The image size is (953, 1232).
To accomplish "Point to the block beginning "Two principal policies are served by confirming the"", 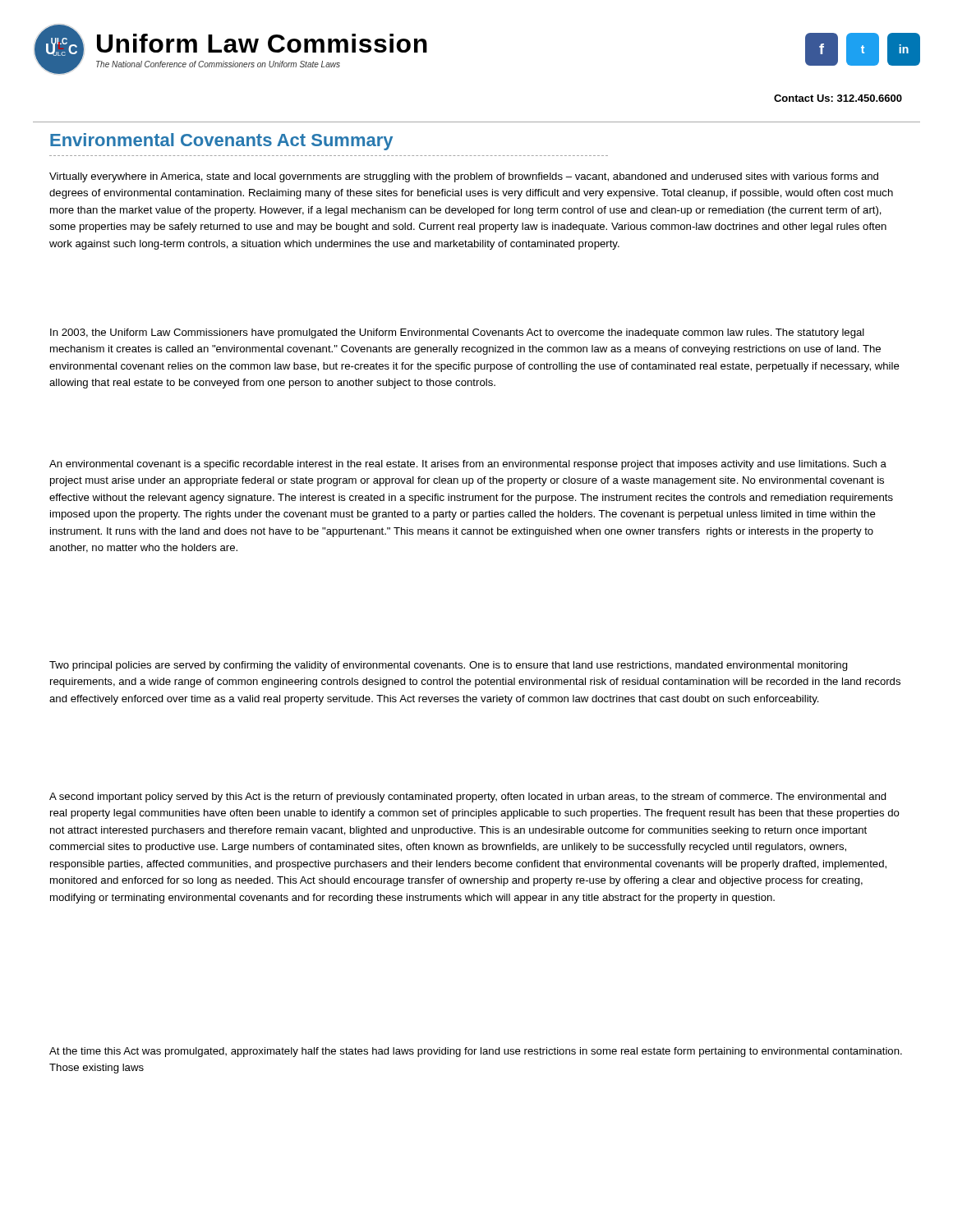I will pos(475,682).
